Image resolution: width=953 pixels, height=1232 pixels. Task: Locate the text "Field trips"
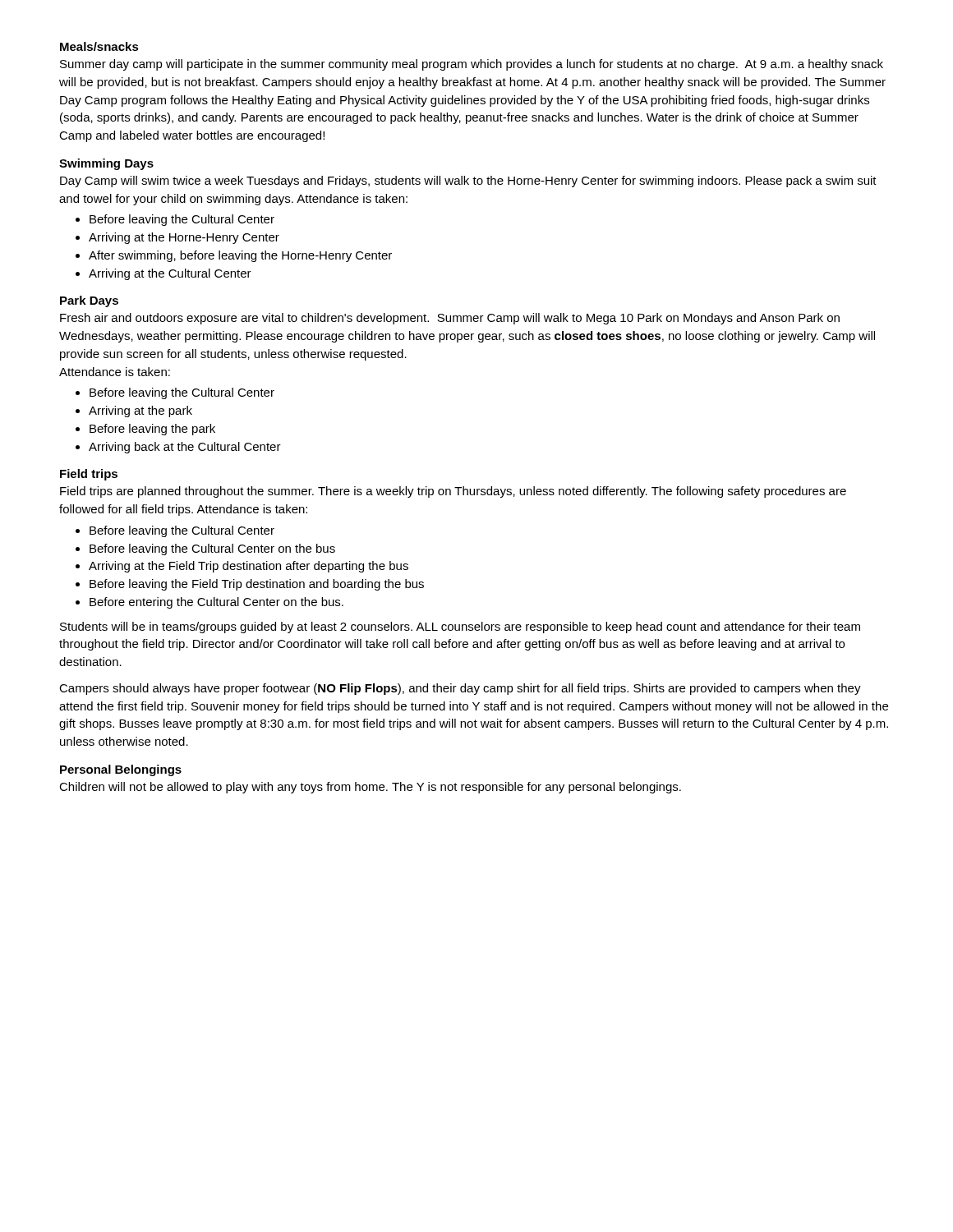pyautogui.click(x=89, y=474)
